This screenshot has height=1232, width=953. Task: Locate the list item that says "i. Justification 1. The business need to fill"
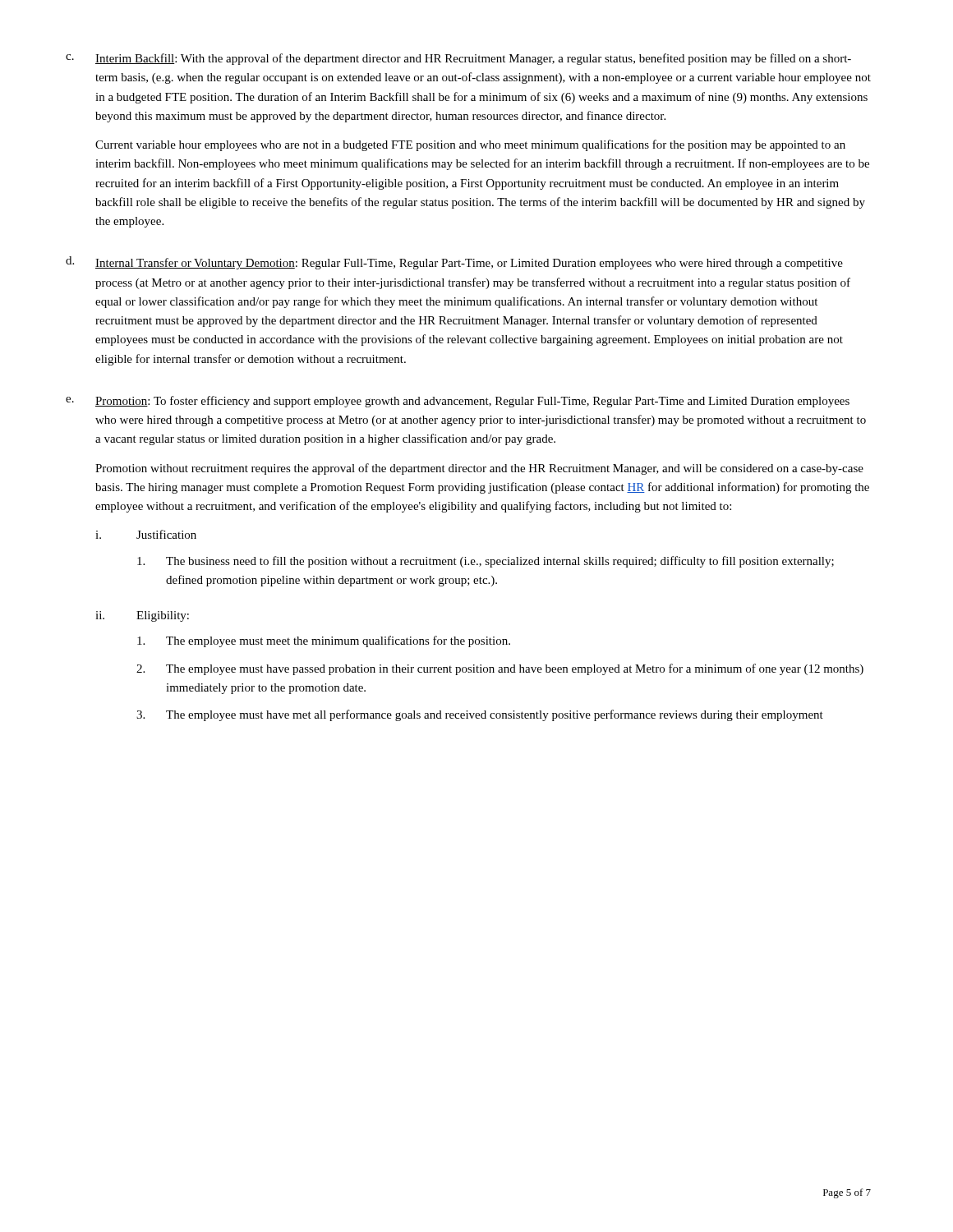[483, 562]
